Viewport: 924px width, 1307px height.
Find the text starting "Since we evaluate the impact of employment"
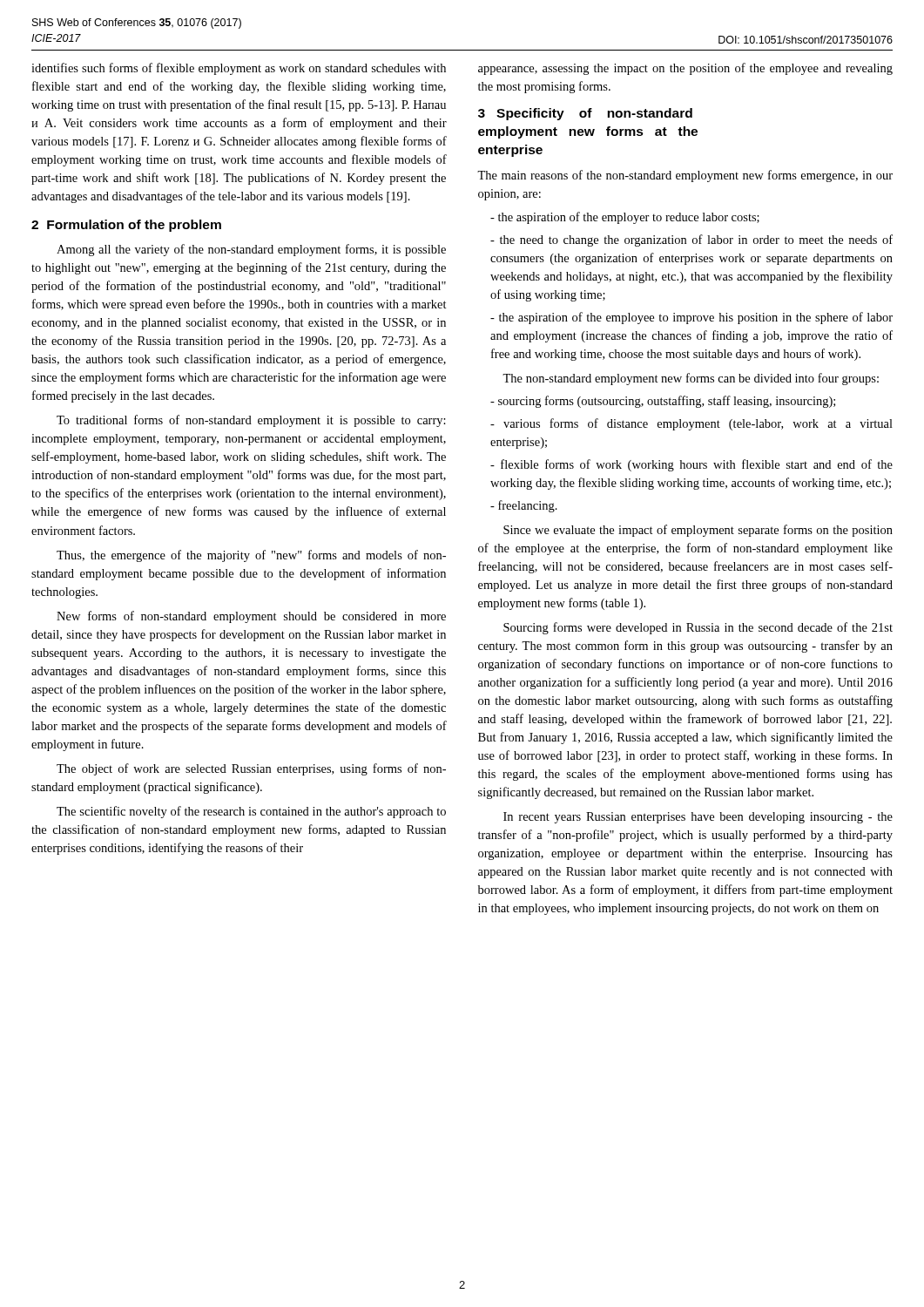click(685, 720)
